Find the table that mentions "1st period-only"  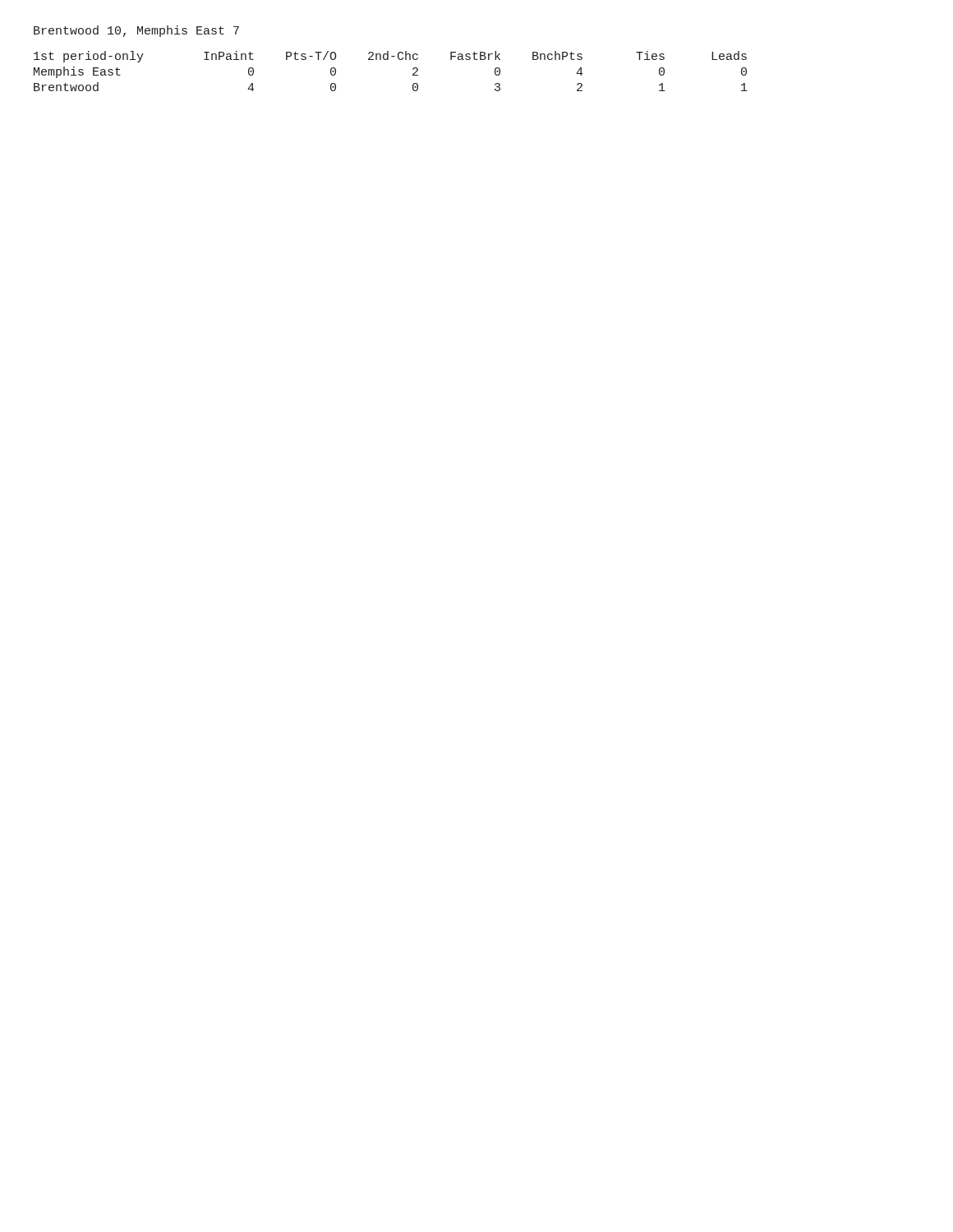pyautogui.click(x=394, y=73)
